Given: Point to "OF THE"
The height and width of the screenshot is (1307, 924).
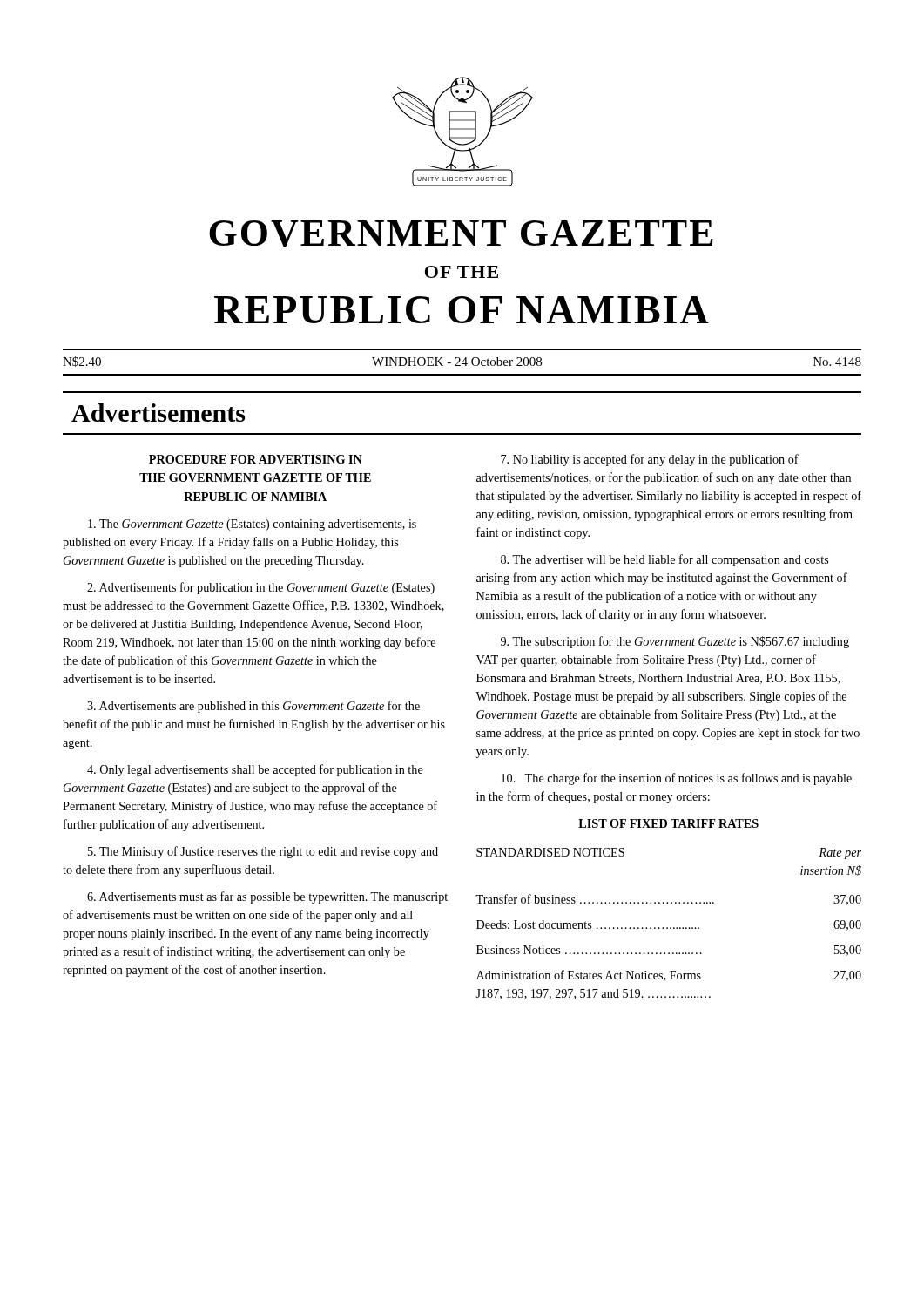Looking at the screenshot, I should point(462,271).
